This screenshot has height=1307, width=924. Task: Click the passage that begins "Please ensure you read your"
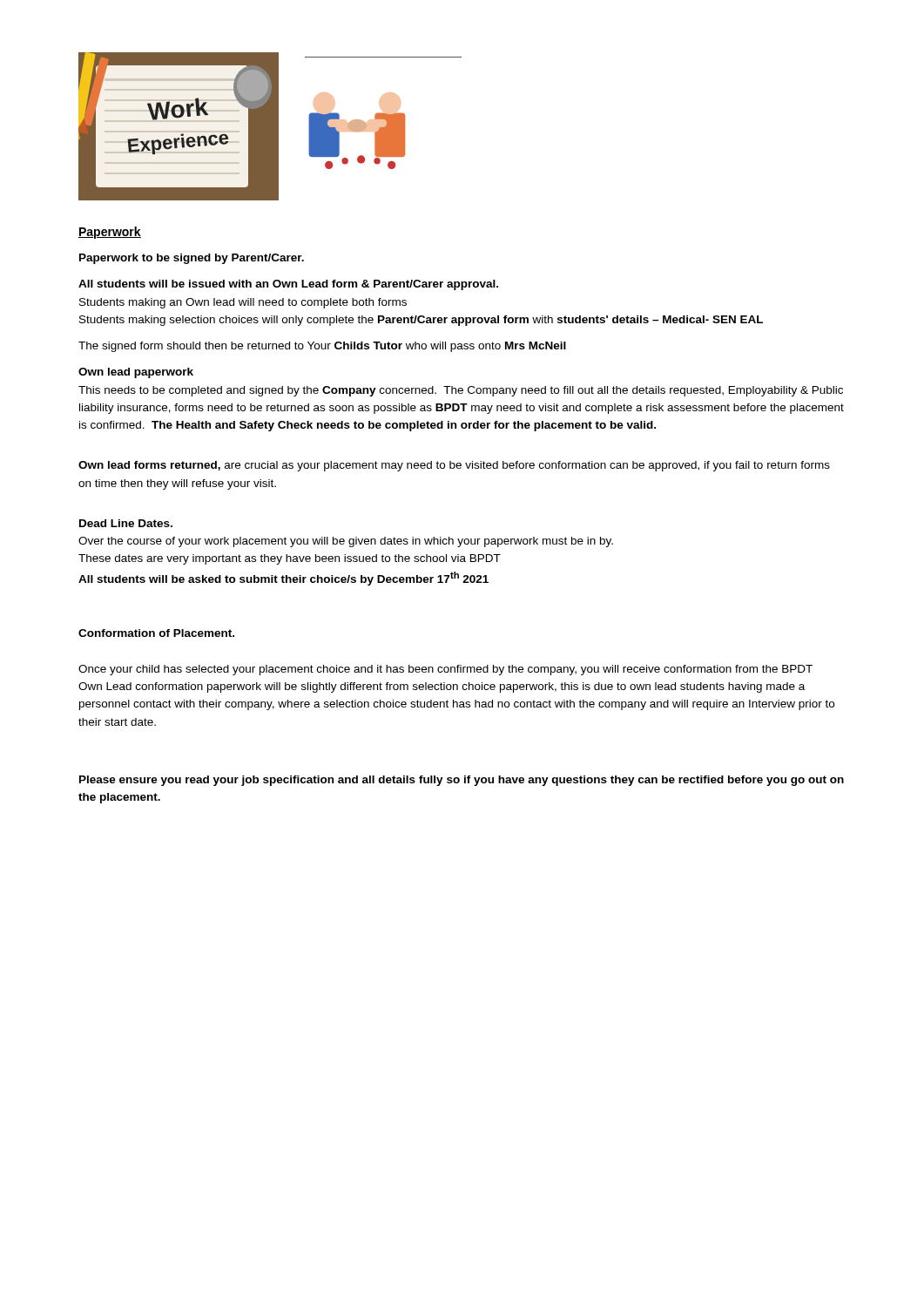(461, 788)
